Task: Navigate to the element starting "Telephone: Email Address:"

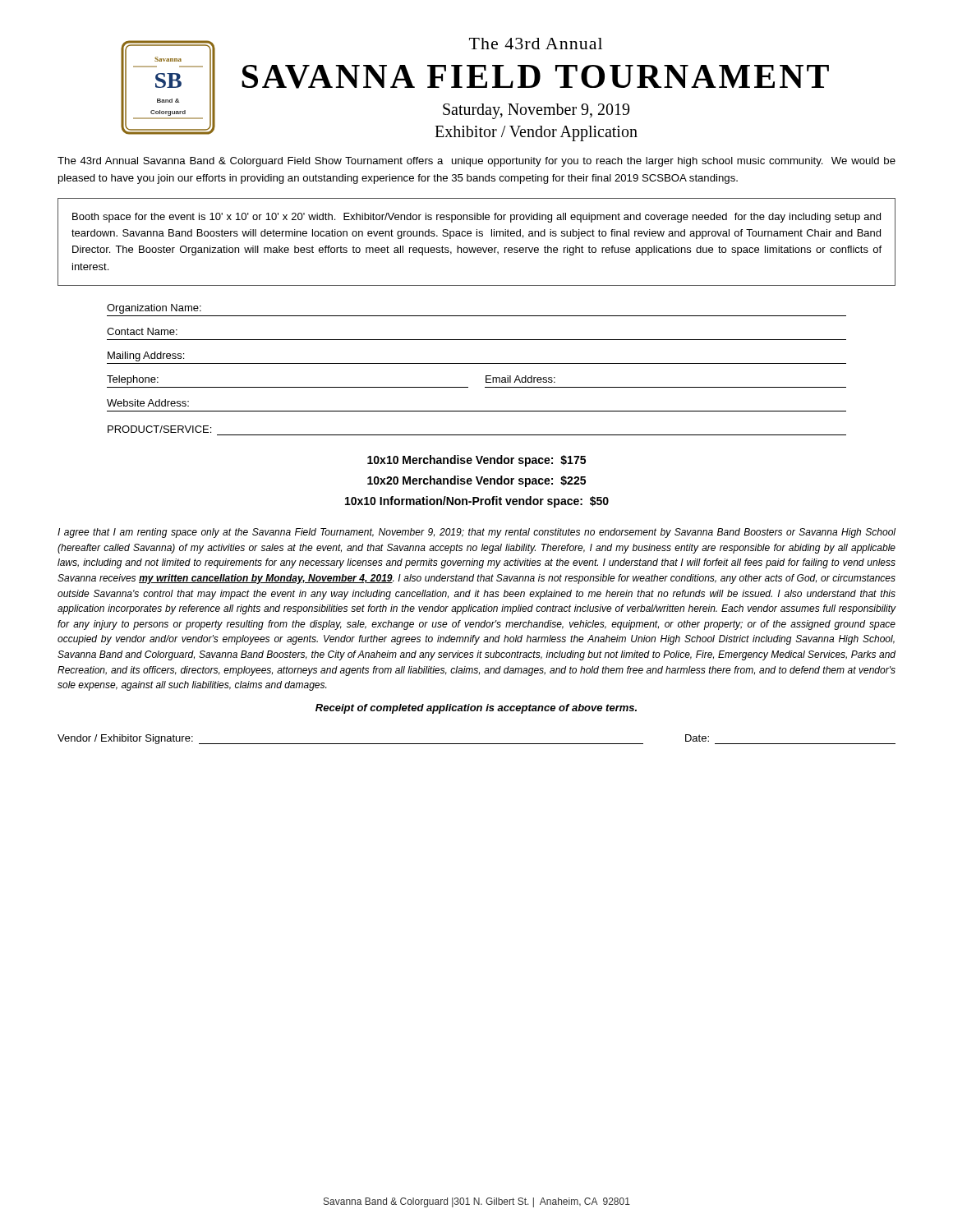Action: pyautogui.click(x=476, y=380)
